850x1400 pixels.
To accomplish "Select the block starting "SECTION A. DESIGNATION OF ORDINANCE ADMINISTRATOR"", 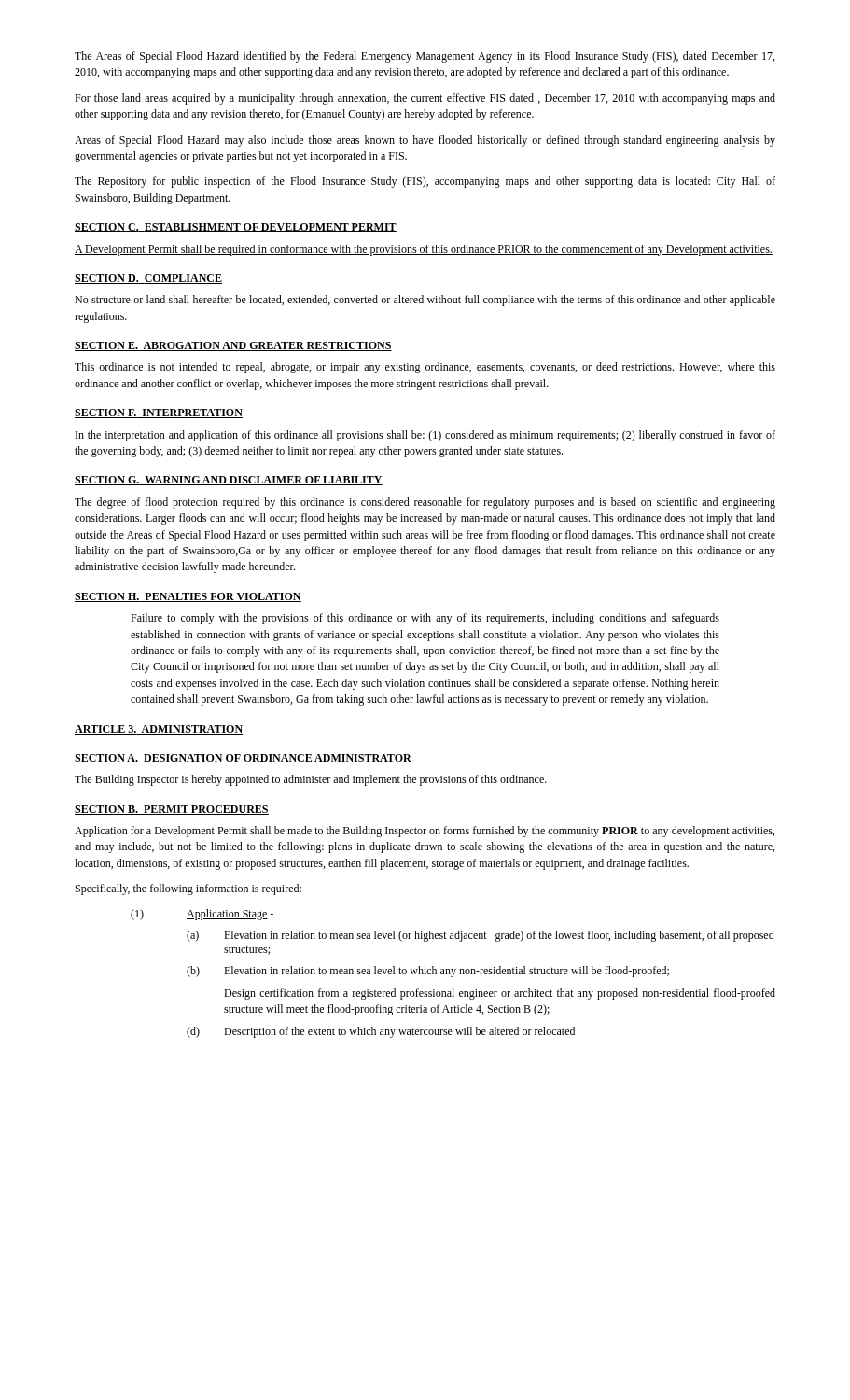I will pyautogui.click(x=243, y=759).
